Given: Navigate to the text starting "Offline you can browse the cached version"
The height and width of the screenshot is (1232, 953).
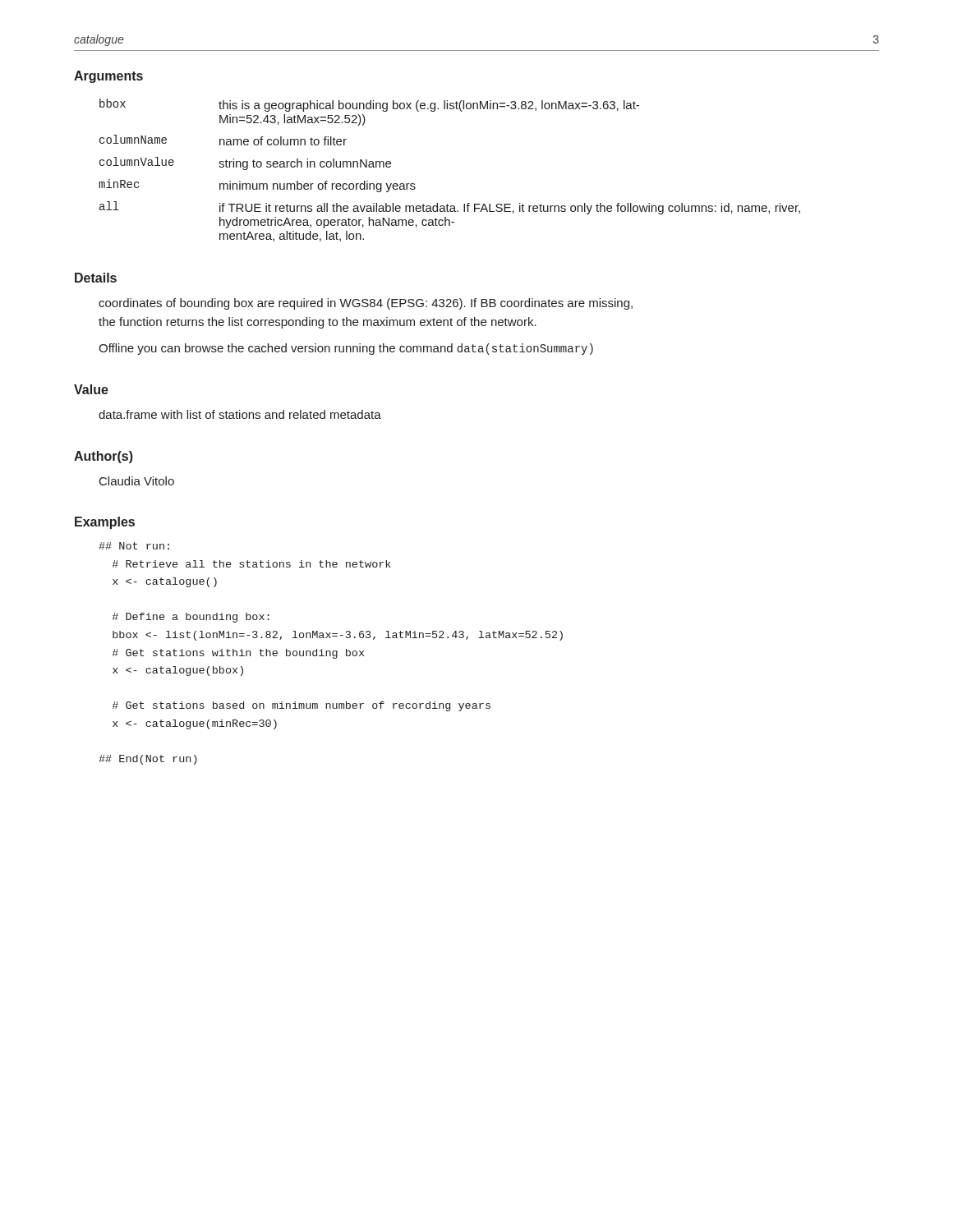Looking at the screenshot, I should coord(347,348).
